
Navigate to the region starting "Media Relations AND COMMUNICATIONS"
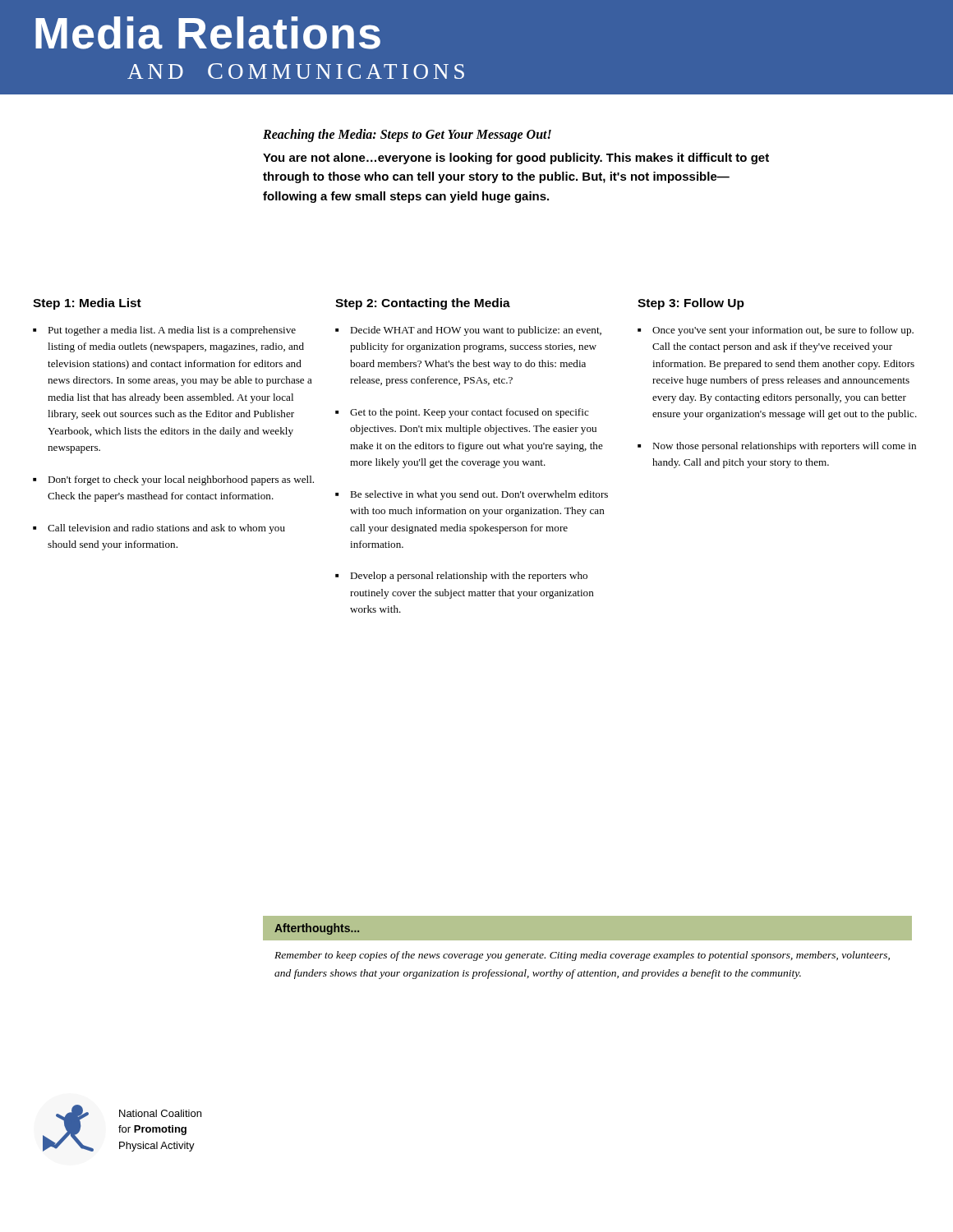(x=208, y=33)
